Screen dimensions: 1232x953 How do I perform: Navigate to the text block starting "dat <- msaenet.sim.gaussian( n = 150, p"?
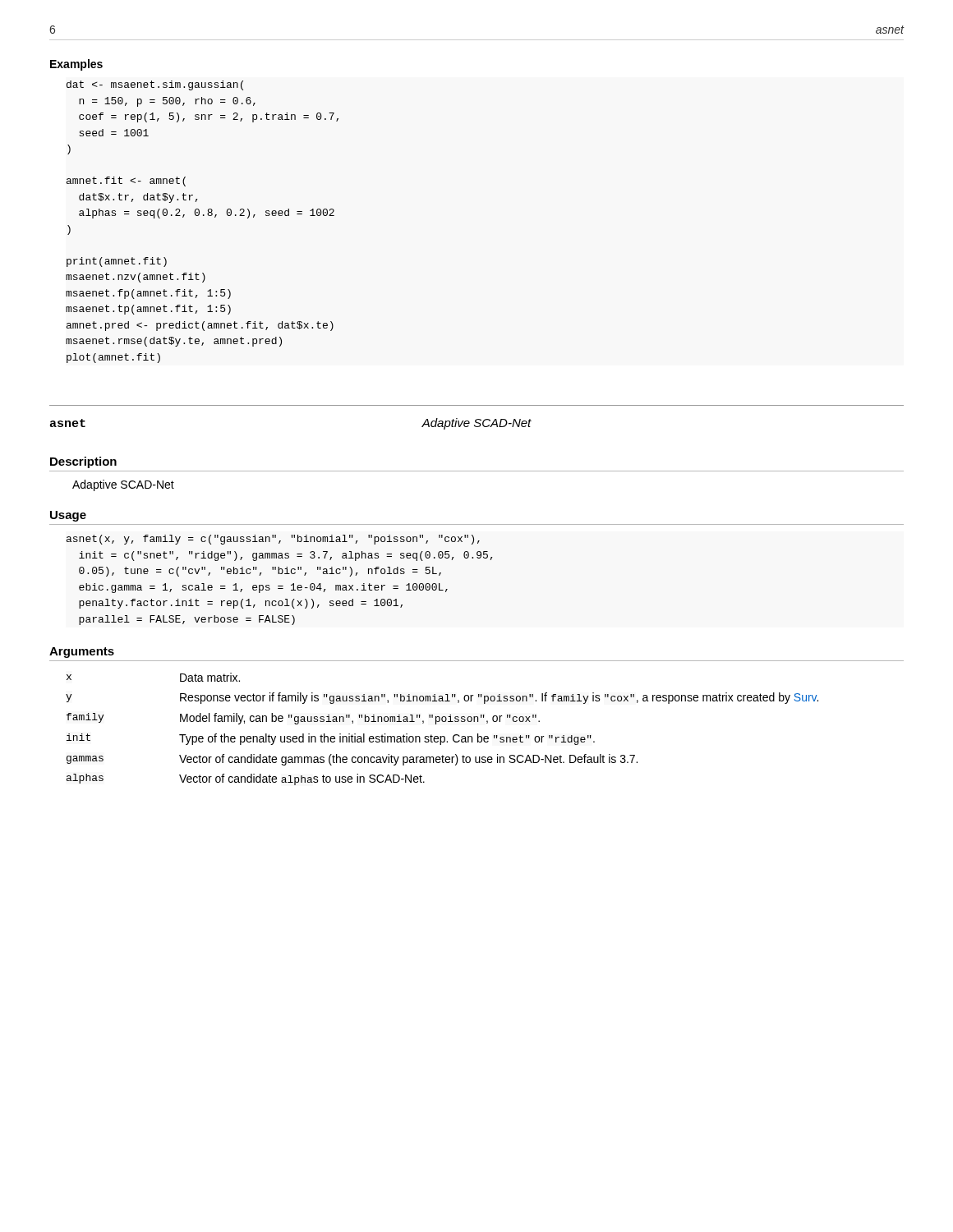(155, 85)
